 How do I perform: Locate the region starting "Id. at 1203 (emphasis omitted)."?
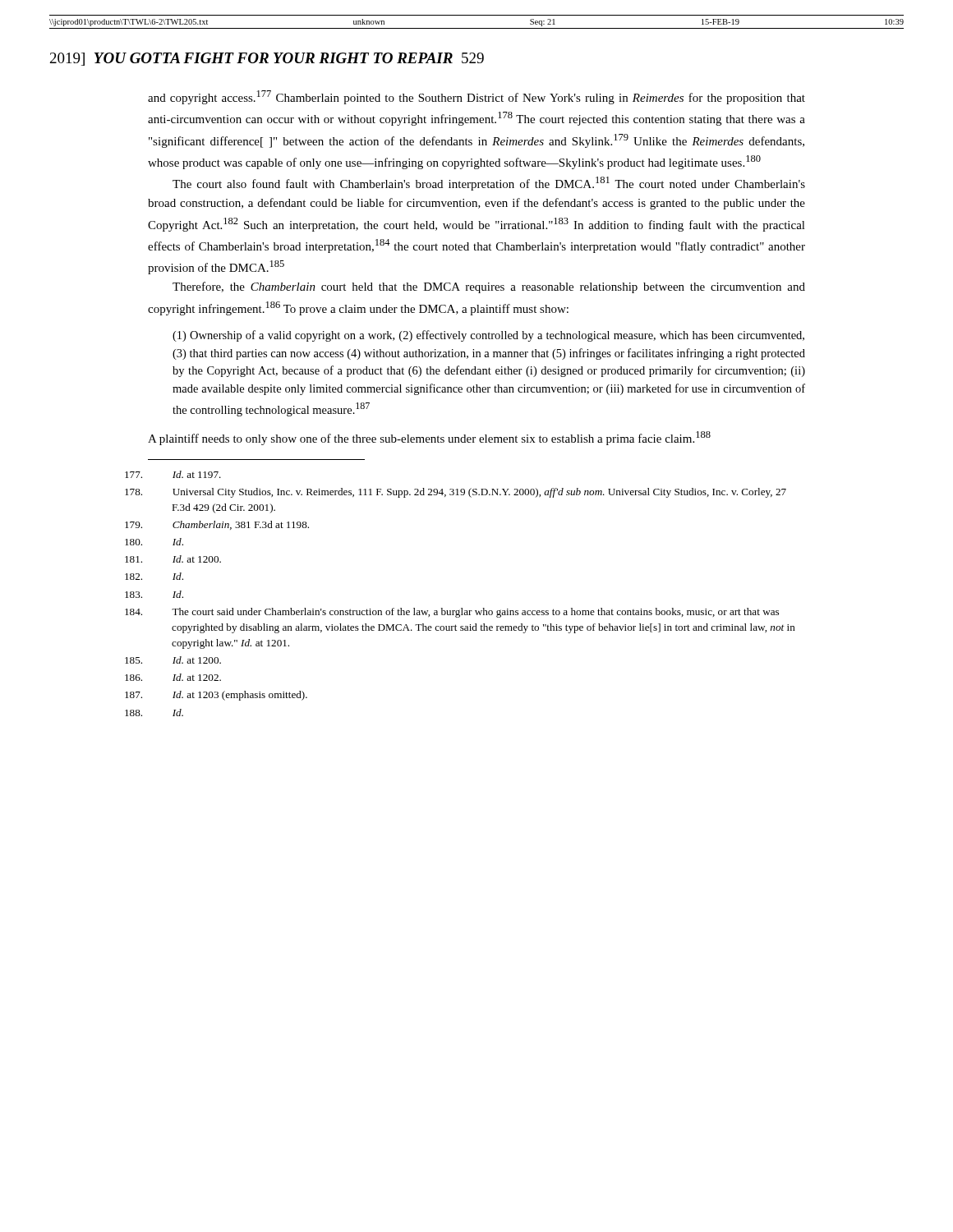[240, 696]
